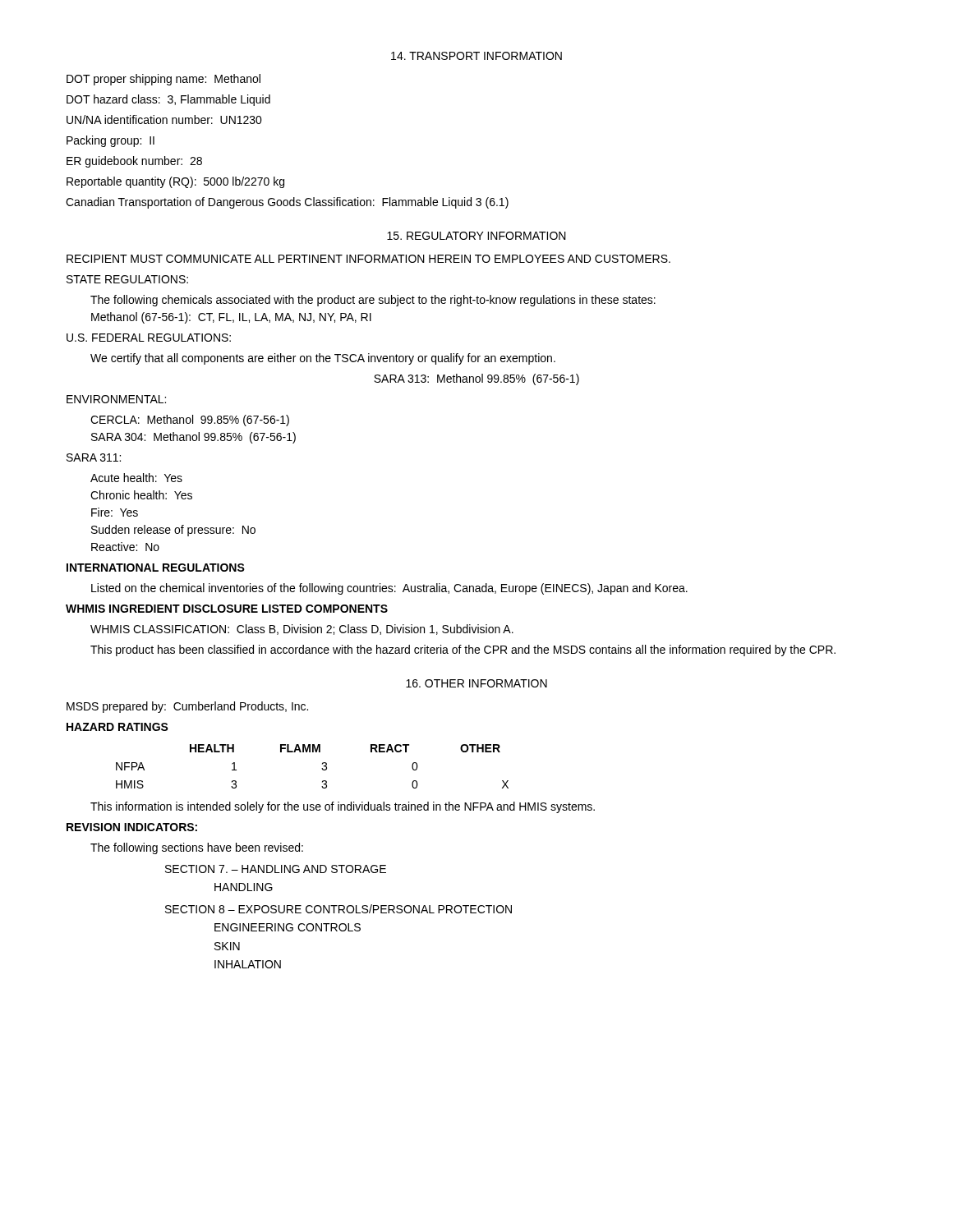The width and height of the screenshot is (953, 1232).
Task: Point to the region starting "16. OTHER INFORMATION"
Action: [x=476, y=683]
